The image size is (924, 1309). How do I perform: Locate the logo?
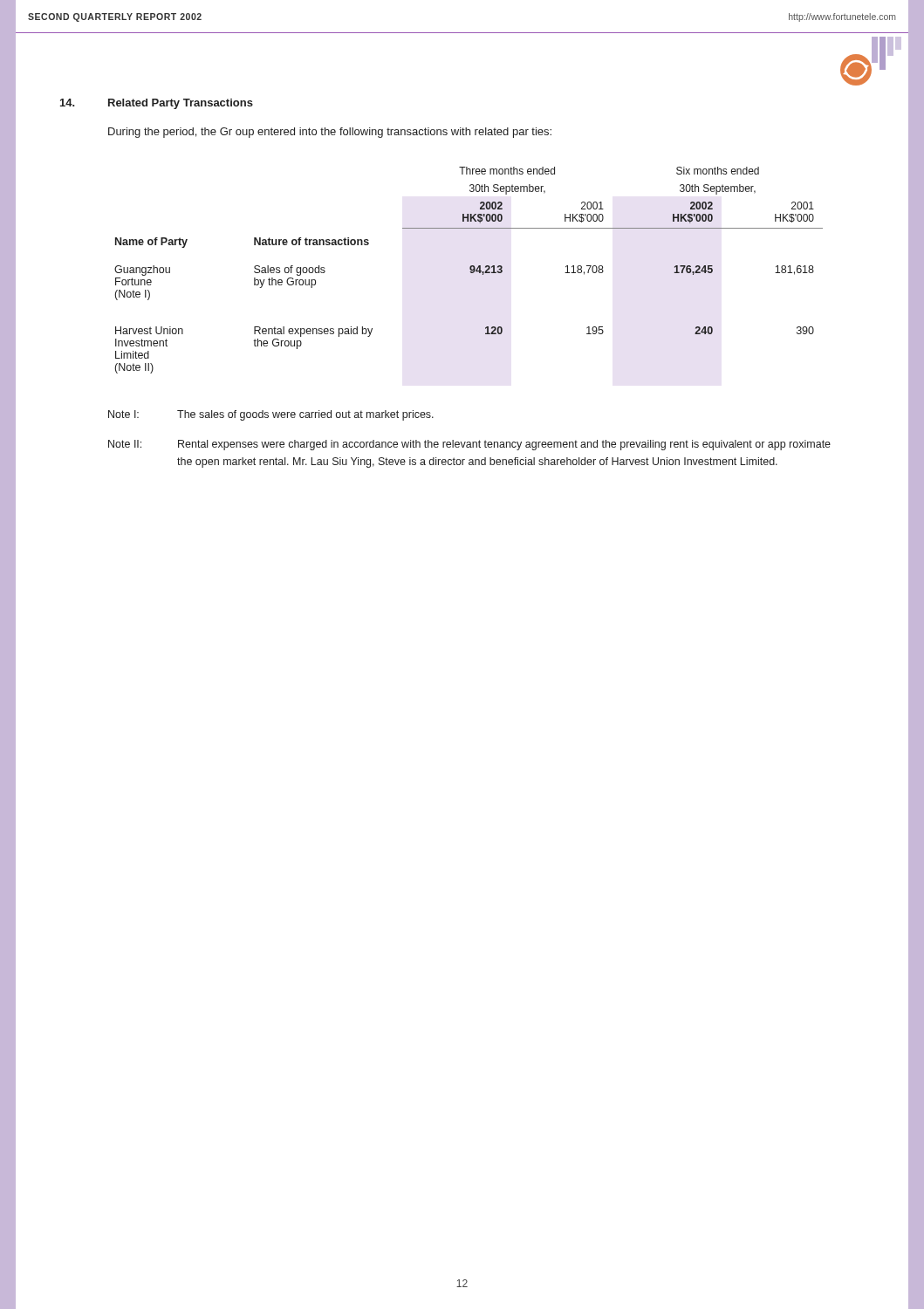coord(858,63)
